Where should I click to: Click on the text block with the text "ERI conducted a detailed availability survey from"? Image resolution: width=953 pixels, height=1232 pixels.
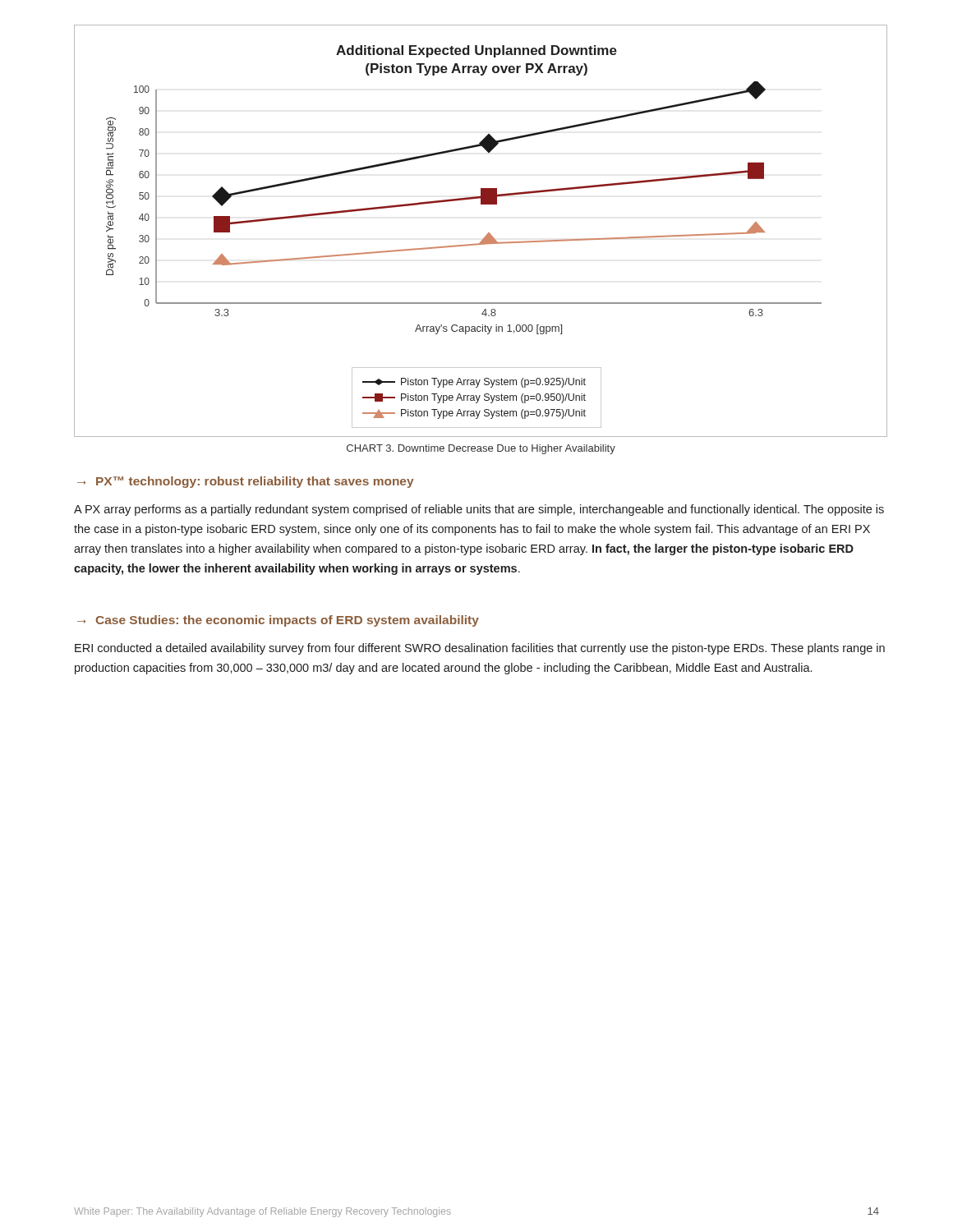pos(480,658)
